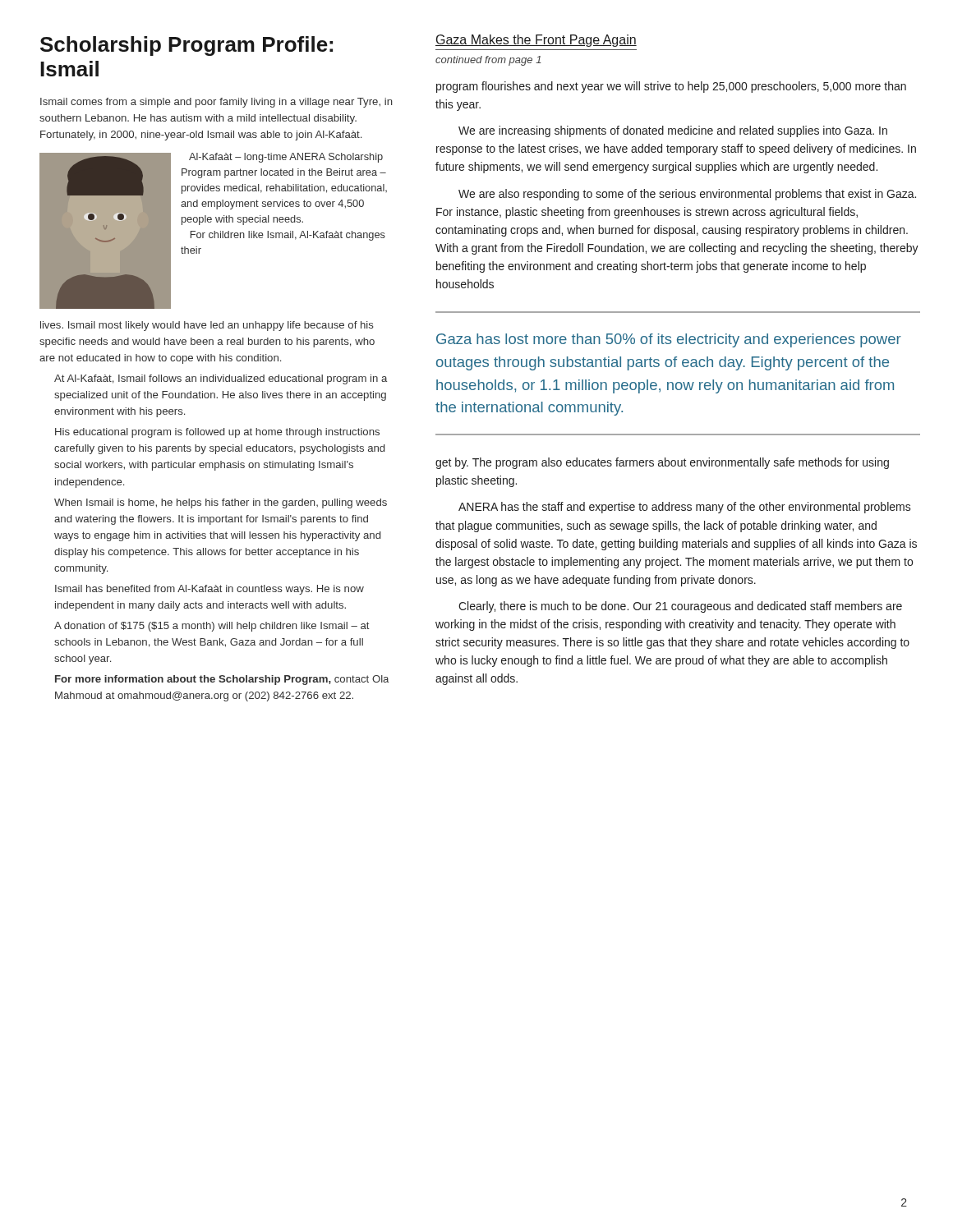Point to the text starting "lives. Ismail most likely would"
Viewport: 953px width, 1232px height.
pos(216,511)
